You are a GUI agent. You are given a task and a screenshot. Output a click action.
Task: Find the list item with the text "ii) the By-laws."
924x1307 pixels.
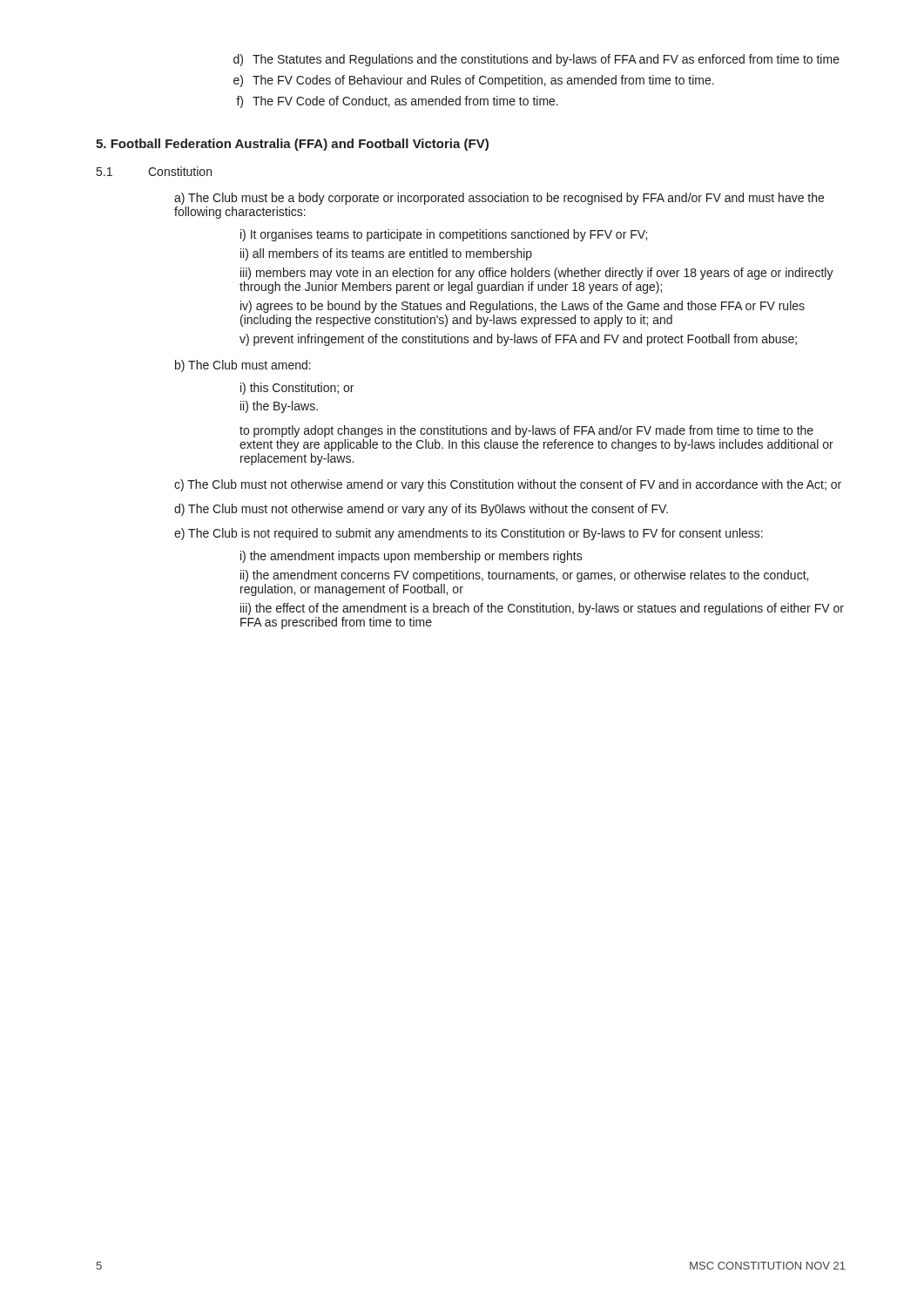pos(279,406)
